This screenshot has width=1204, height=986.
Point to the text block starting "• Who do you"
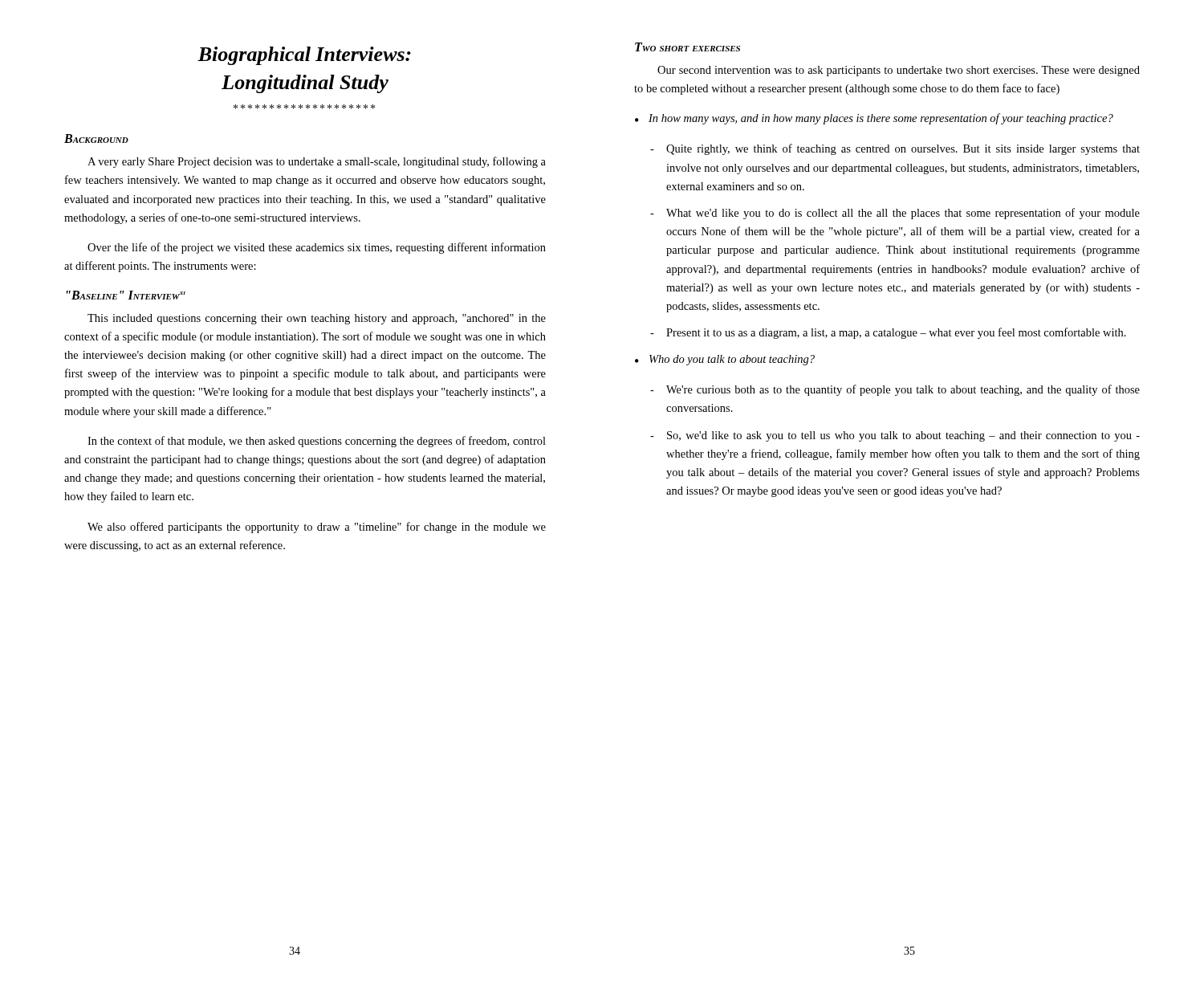click(x=724, y=362)
